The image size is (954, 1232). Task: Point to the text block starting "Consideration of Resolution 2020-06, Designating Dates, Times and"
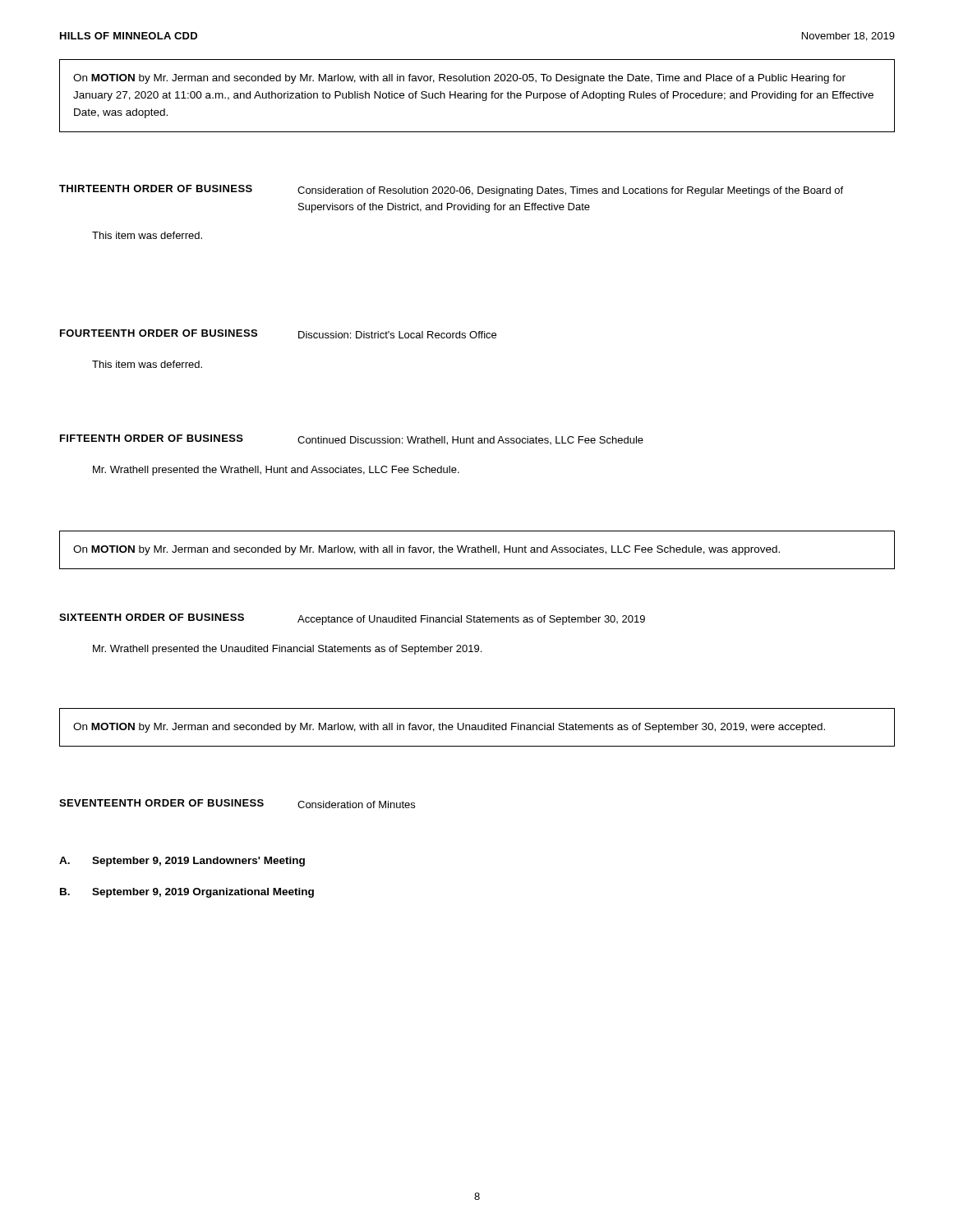click(x=570, y=198)
